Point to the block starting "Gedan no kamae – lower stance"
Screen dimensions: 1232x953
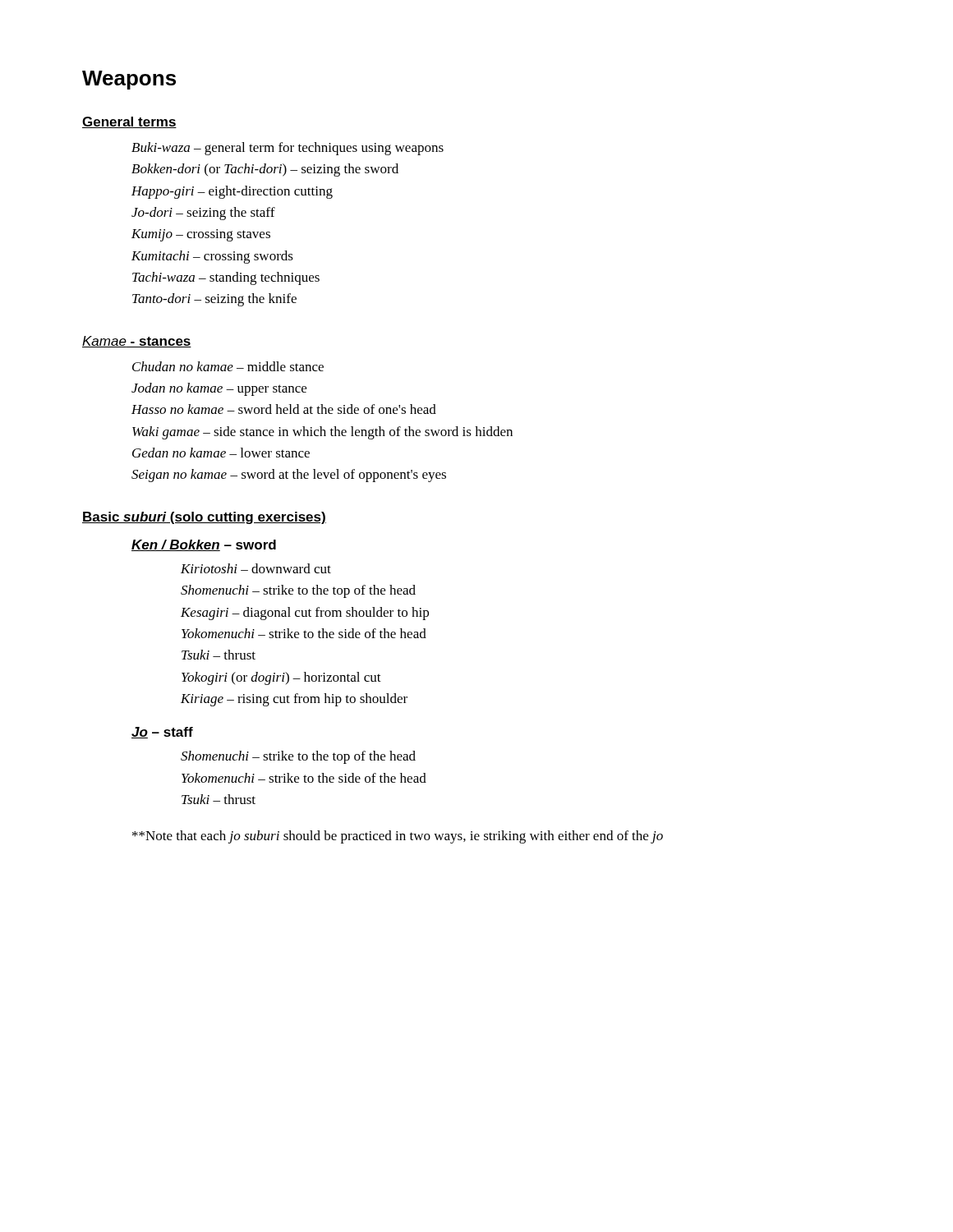pyautogui.click(x=221, y=453)
